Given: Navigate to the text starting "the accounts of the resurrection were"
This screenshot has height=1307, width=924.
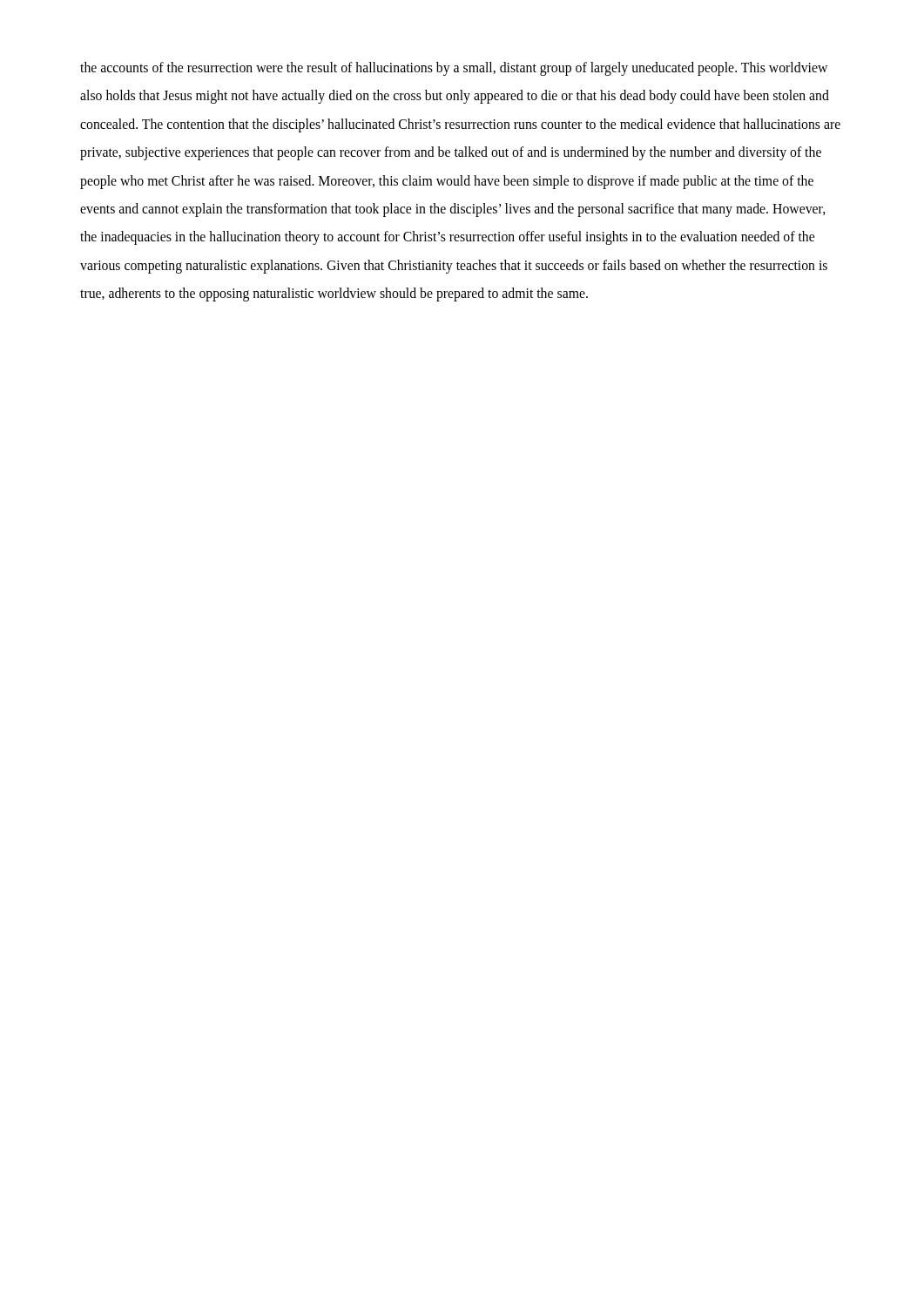Looking at the screenshot, I should click(460, 180).
